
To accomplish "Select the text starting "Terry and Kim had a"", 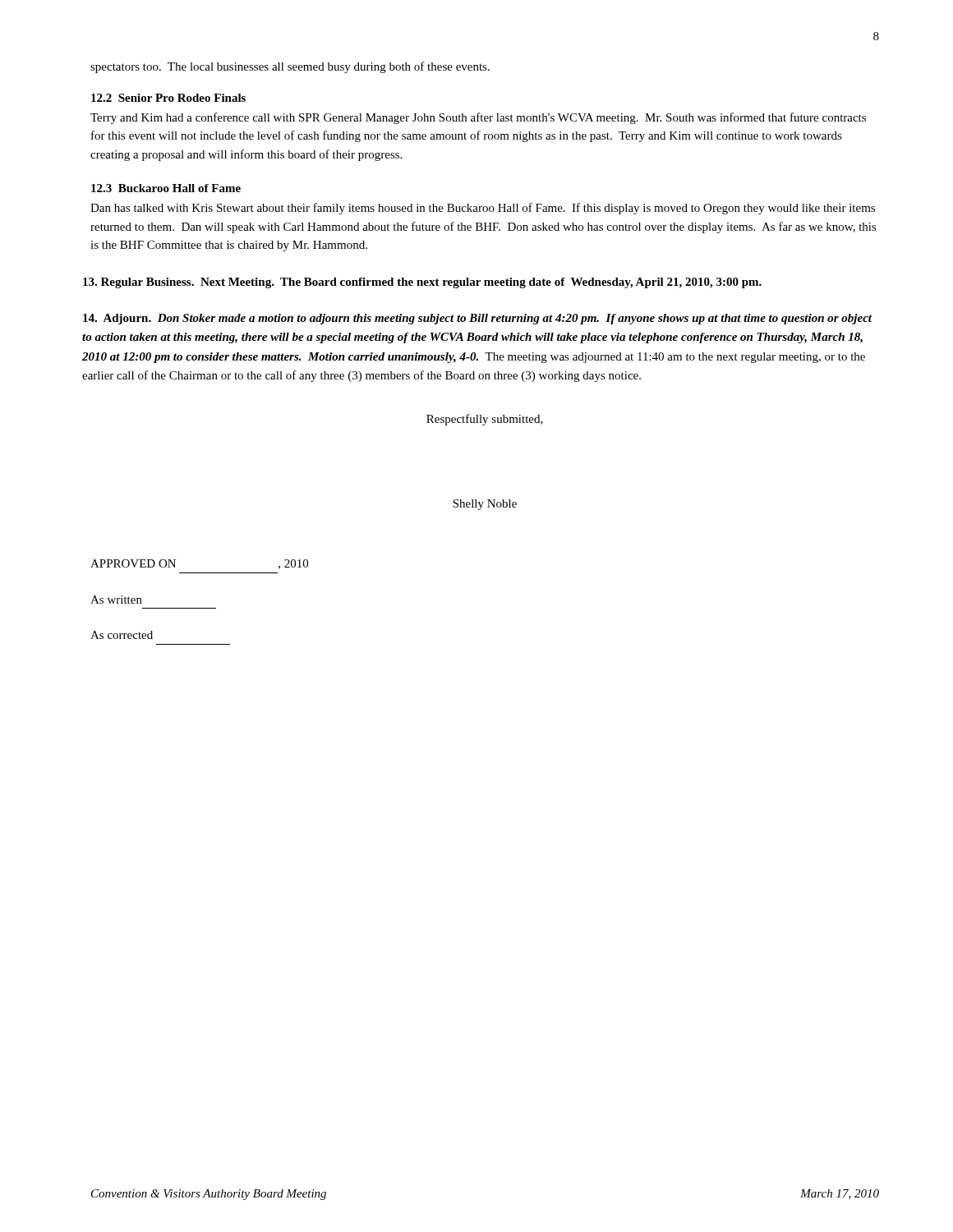I will (x=478, y=136).
